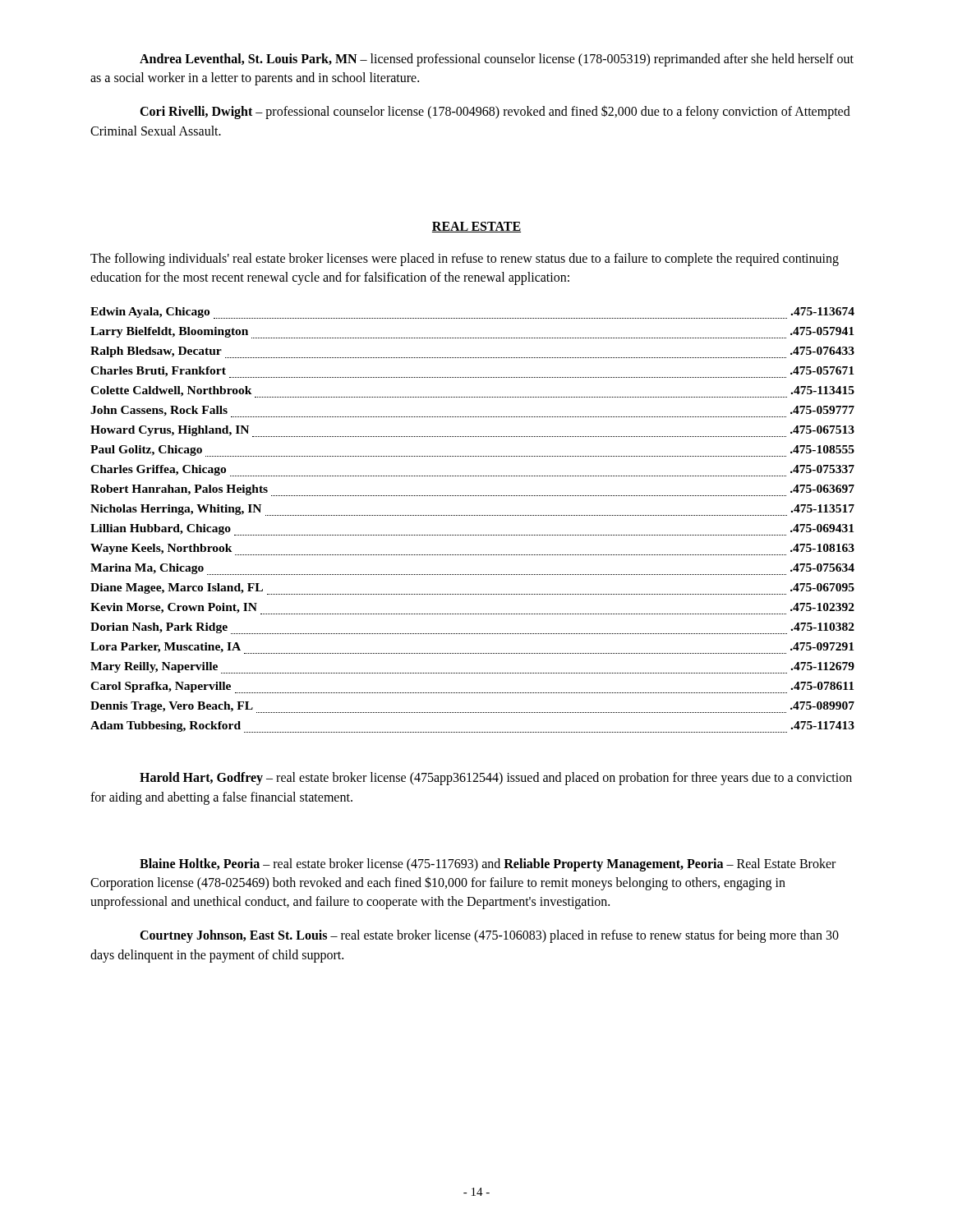953x1232 pixels.
Task: Click where it says "Paul Golitz, Chicago .475-108555"
Action: tap(472, 449)
